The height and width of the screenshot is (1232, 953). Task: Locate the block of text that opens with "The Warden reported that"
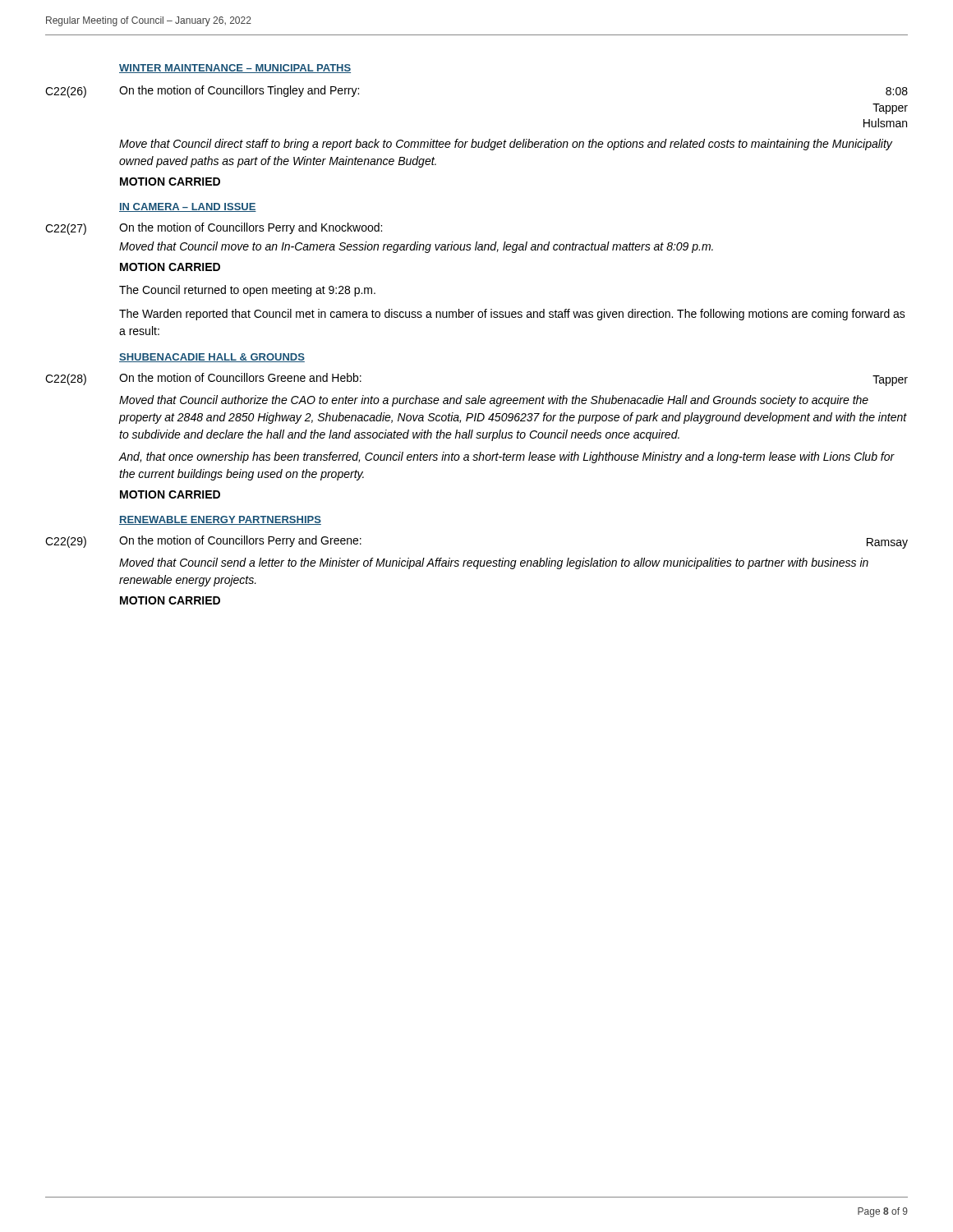(x=513, y=323)
